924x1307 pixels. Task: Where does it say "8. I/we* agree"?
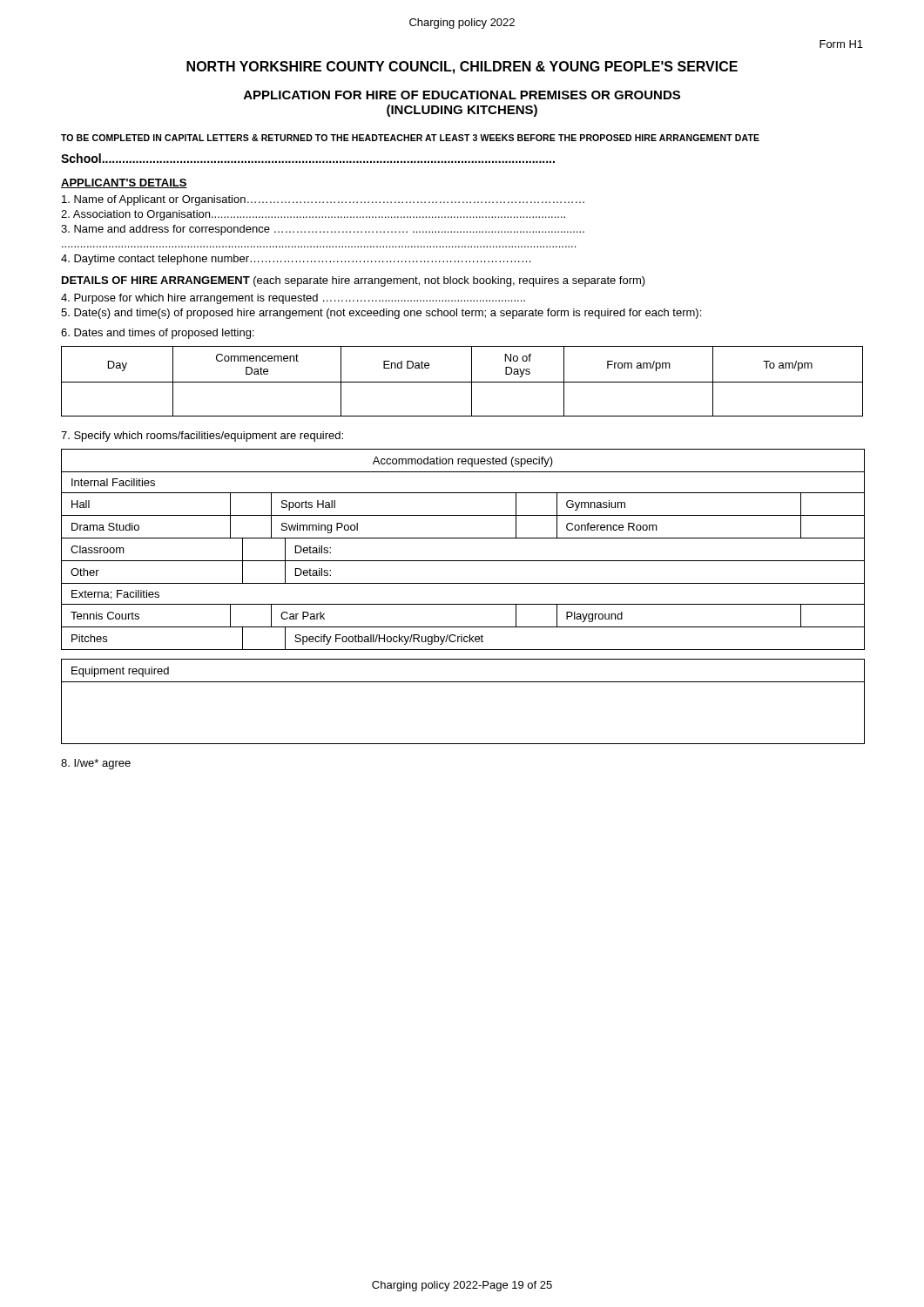tap(96, 763)
